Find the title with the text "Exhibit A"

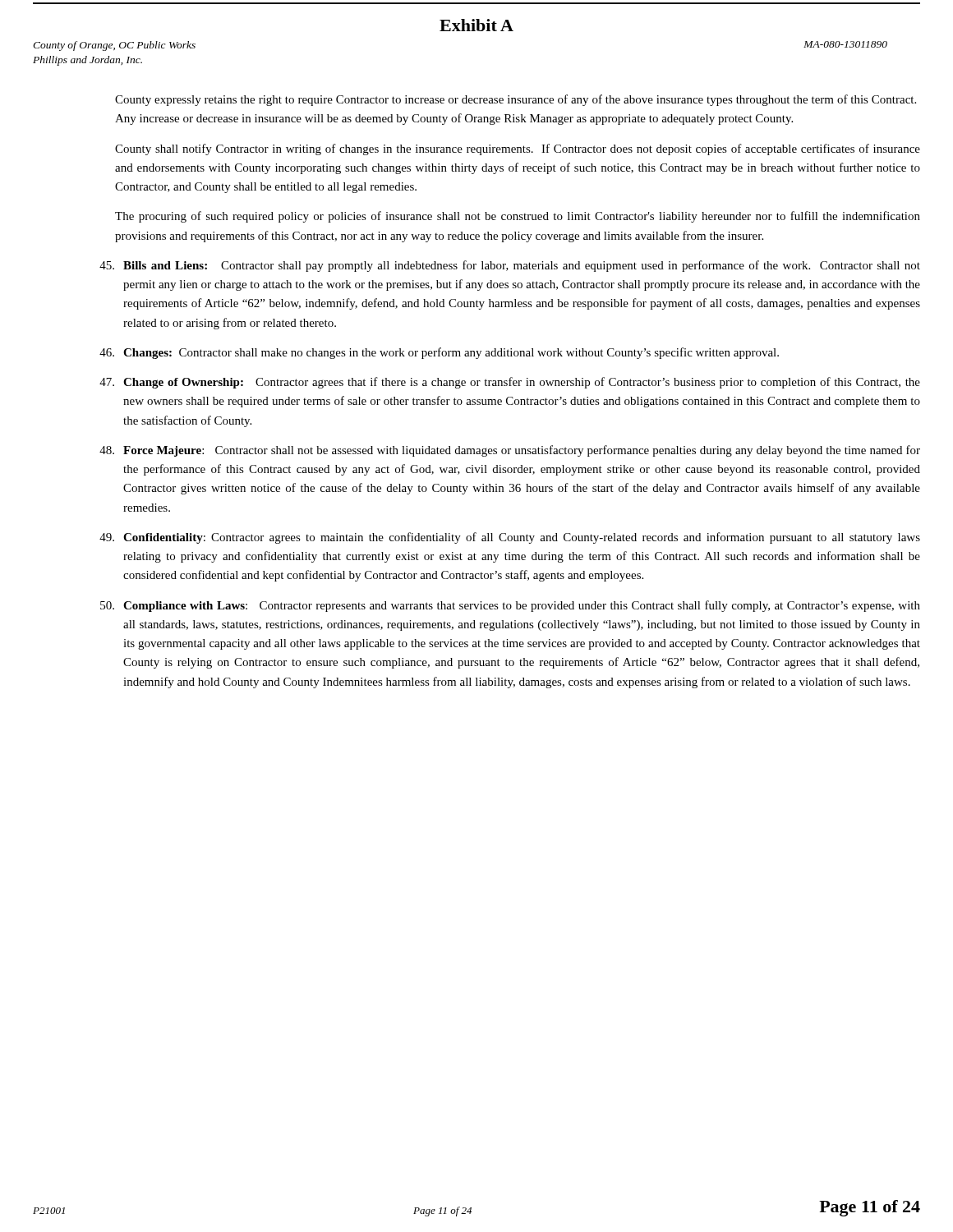[x=476, y=25]
